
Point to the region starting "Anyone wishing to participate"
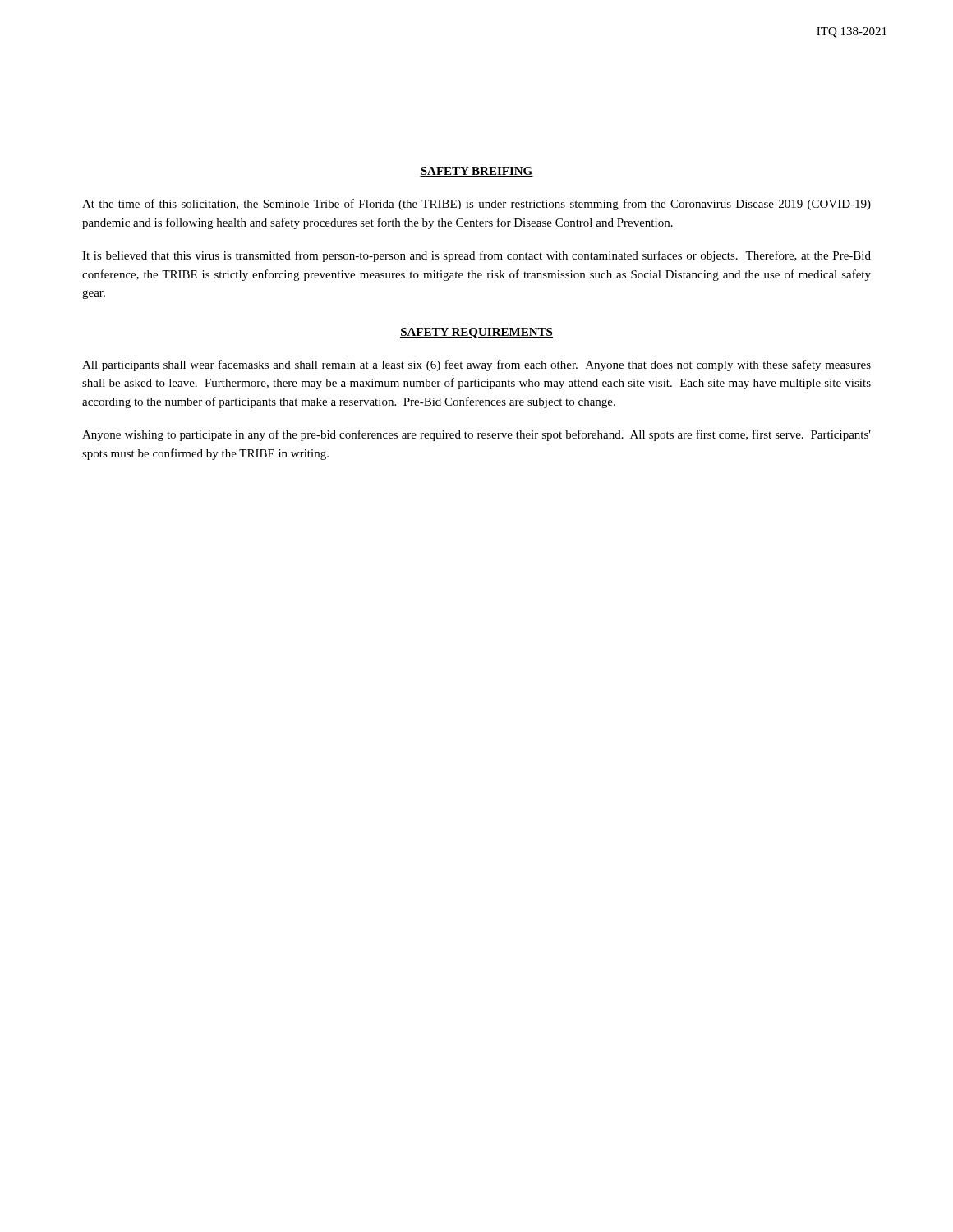point(476,444)
